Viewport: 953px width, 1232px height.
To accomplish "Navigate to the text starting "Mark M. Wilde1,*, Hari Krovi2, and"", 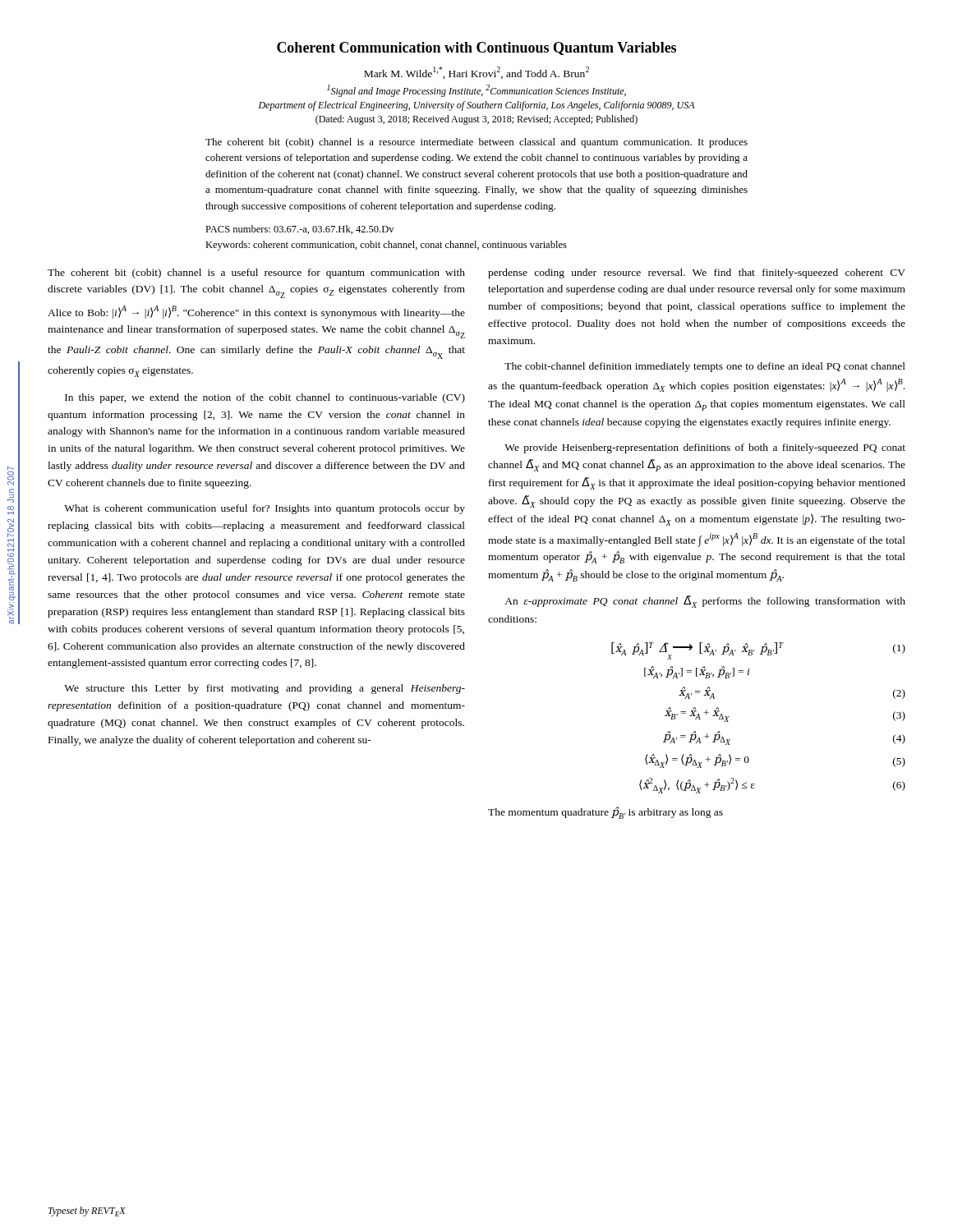I will [476, 95].
